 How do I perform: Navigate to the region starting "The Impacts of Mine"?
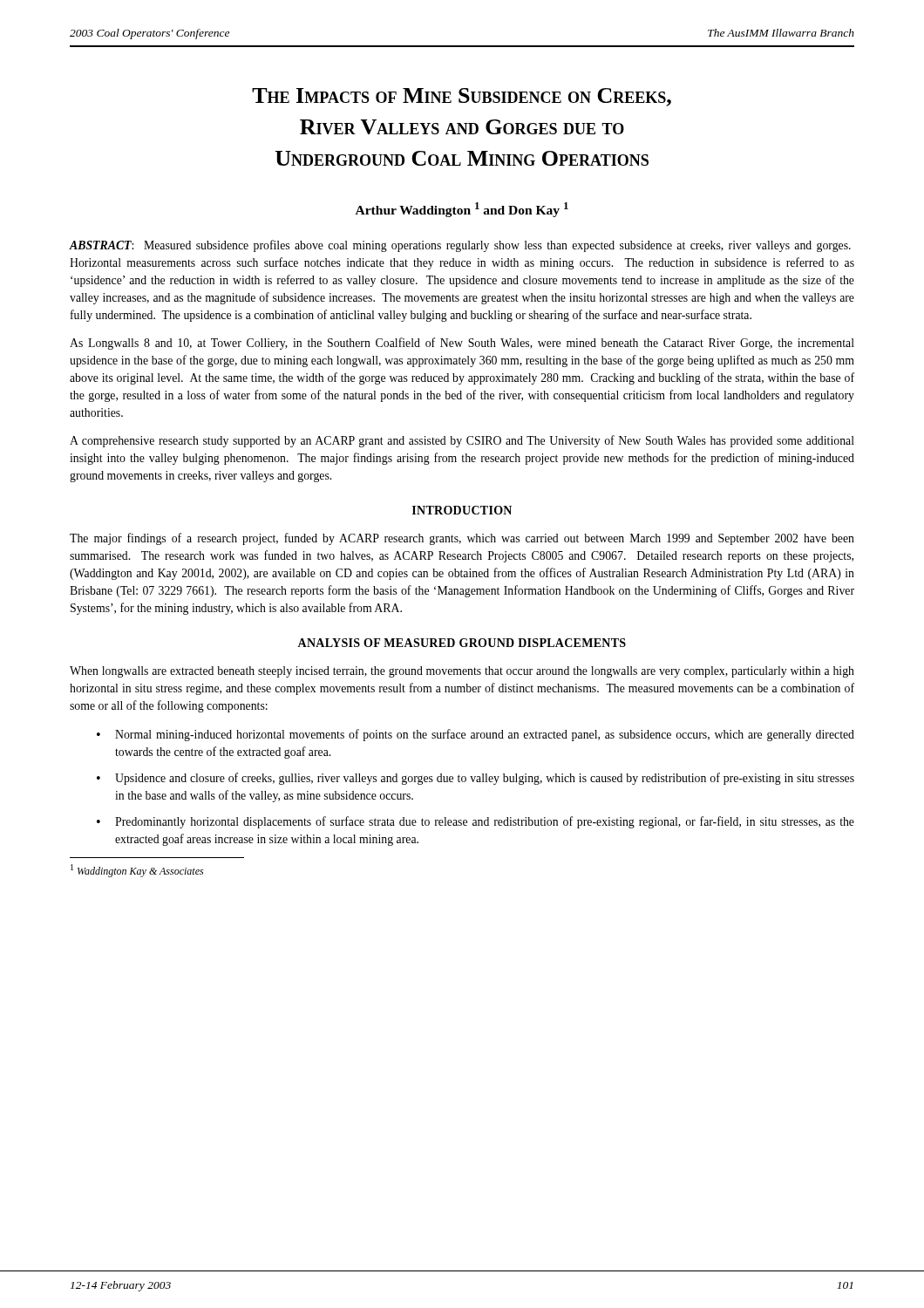(462, 127)
